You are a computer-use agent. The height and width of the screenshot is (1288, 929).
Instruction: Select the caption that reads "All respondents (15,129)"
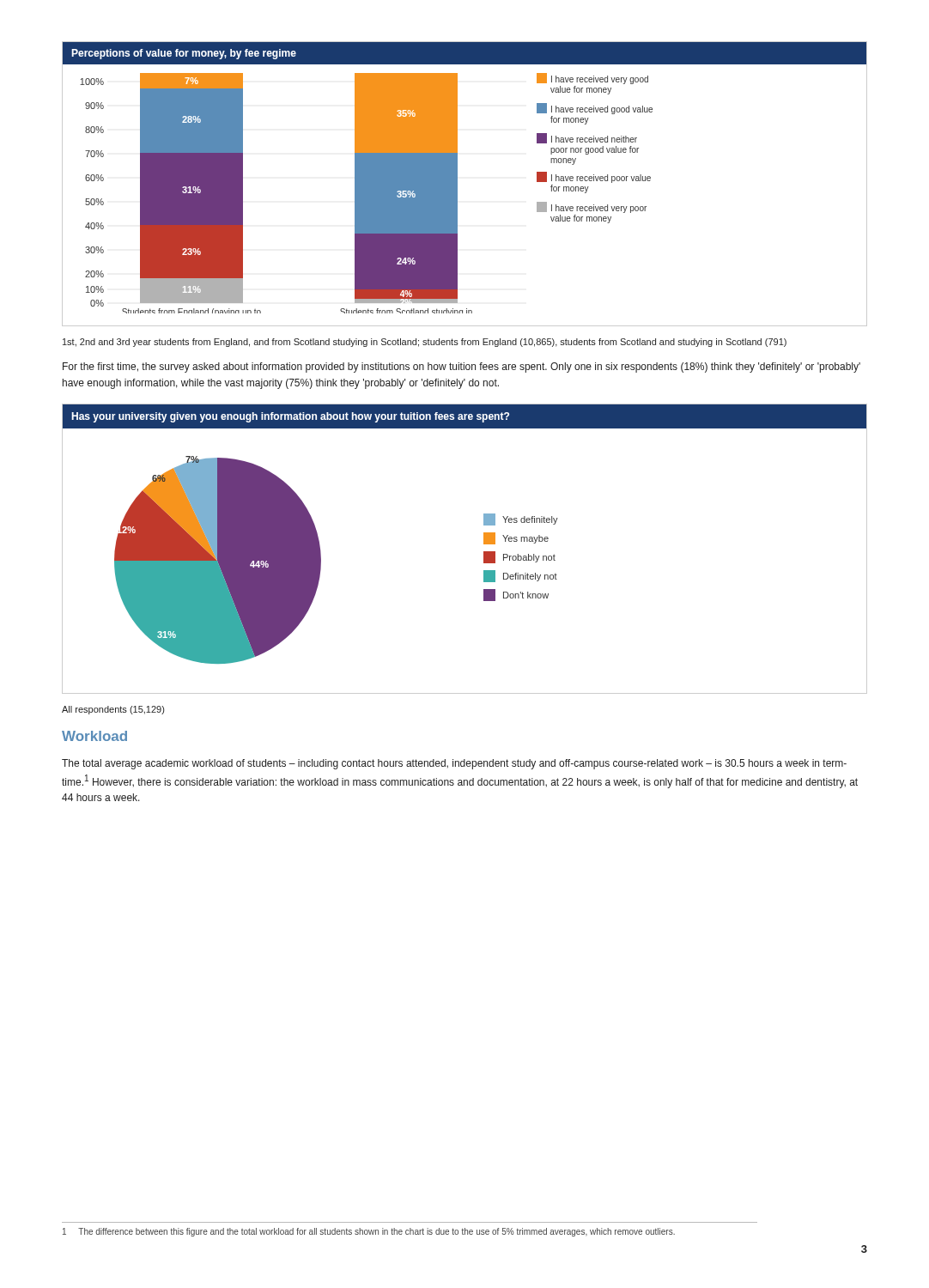(113, 710)
